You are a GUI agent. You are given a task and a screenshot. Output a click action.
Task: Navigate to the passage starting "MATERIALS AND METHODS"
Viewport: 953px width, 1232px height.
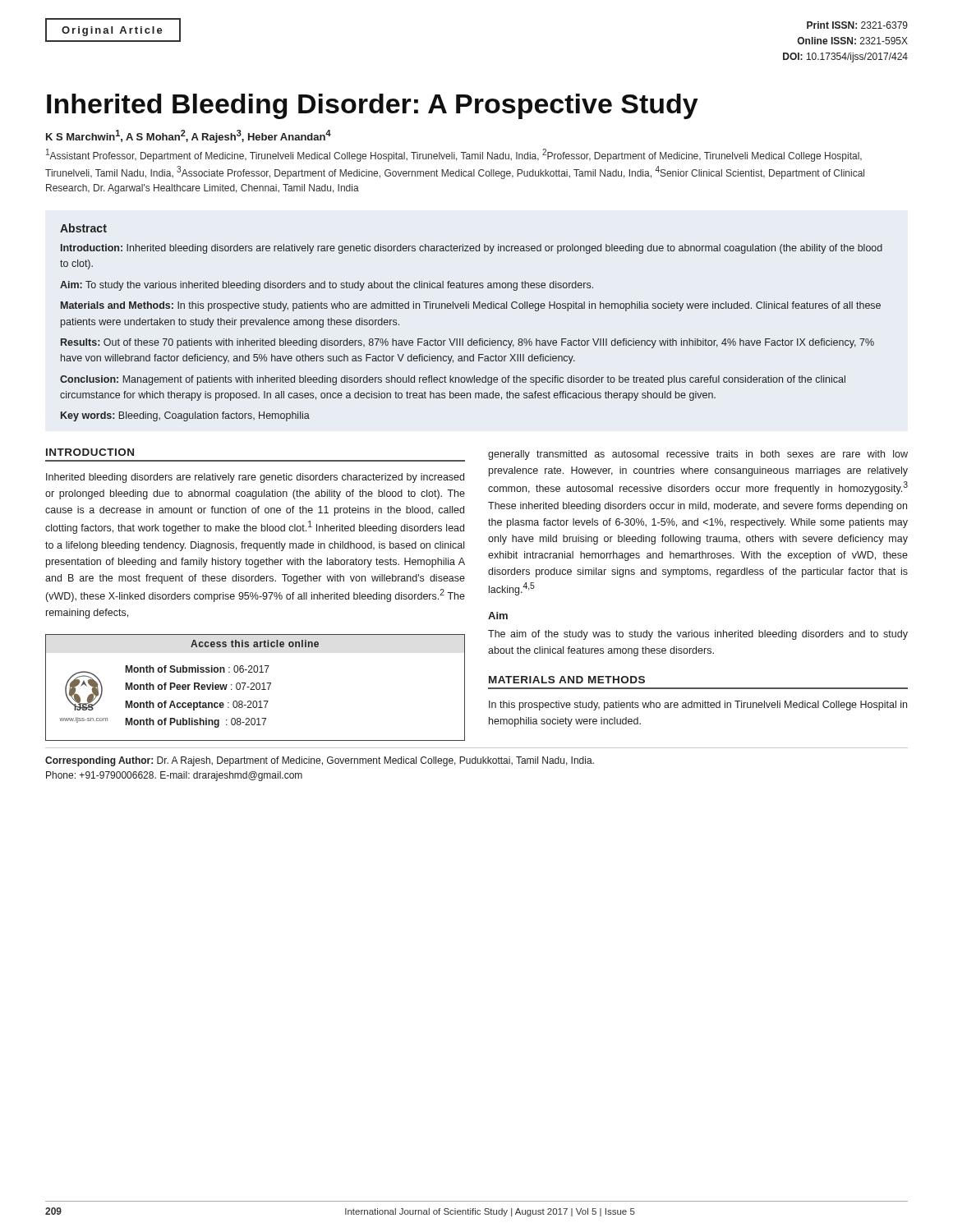pos(567,679)
